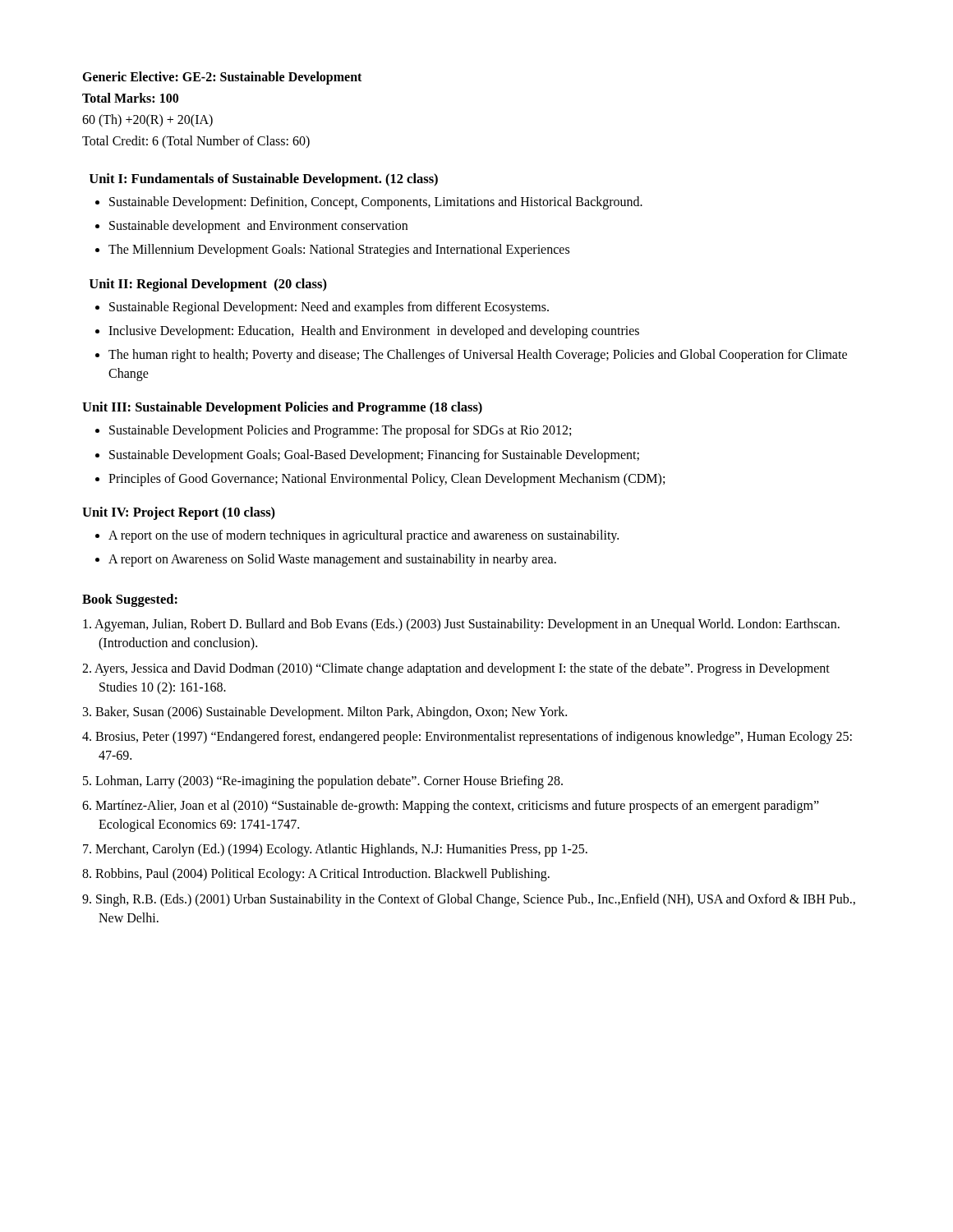The width and height of the screenshot is (953, 1232).
Task: Select the title with the text "Generic Elective: GE-2: Sustainable Development"
Action: (222, 78)
